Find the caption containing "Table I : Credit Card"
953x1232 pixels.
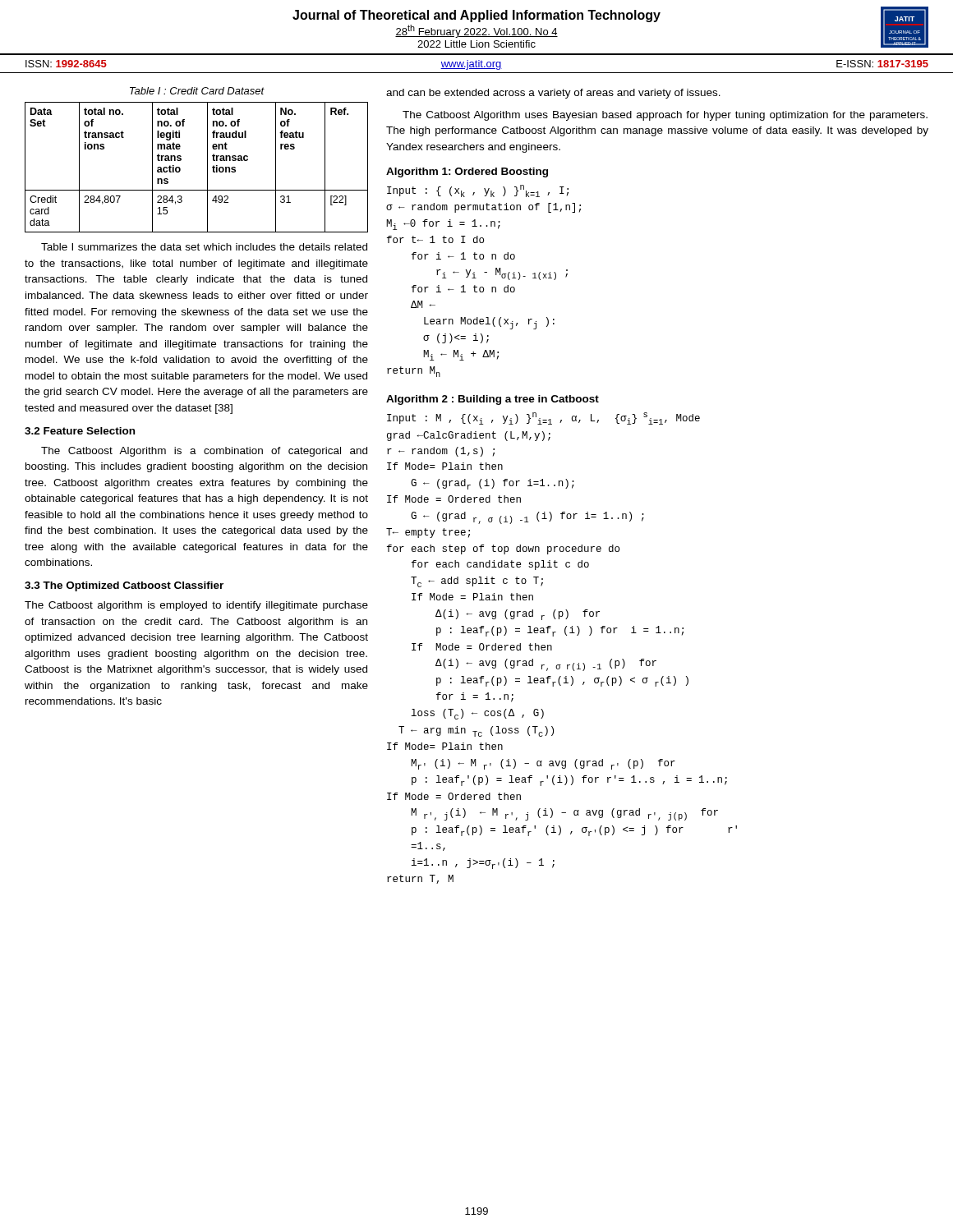(196, 91)
